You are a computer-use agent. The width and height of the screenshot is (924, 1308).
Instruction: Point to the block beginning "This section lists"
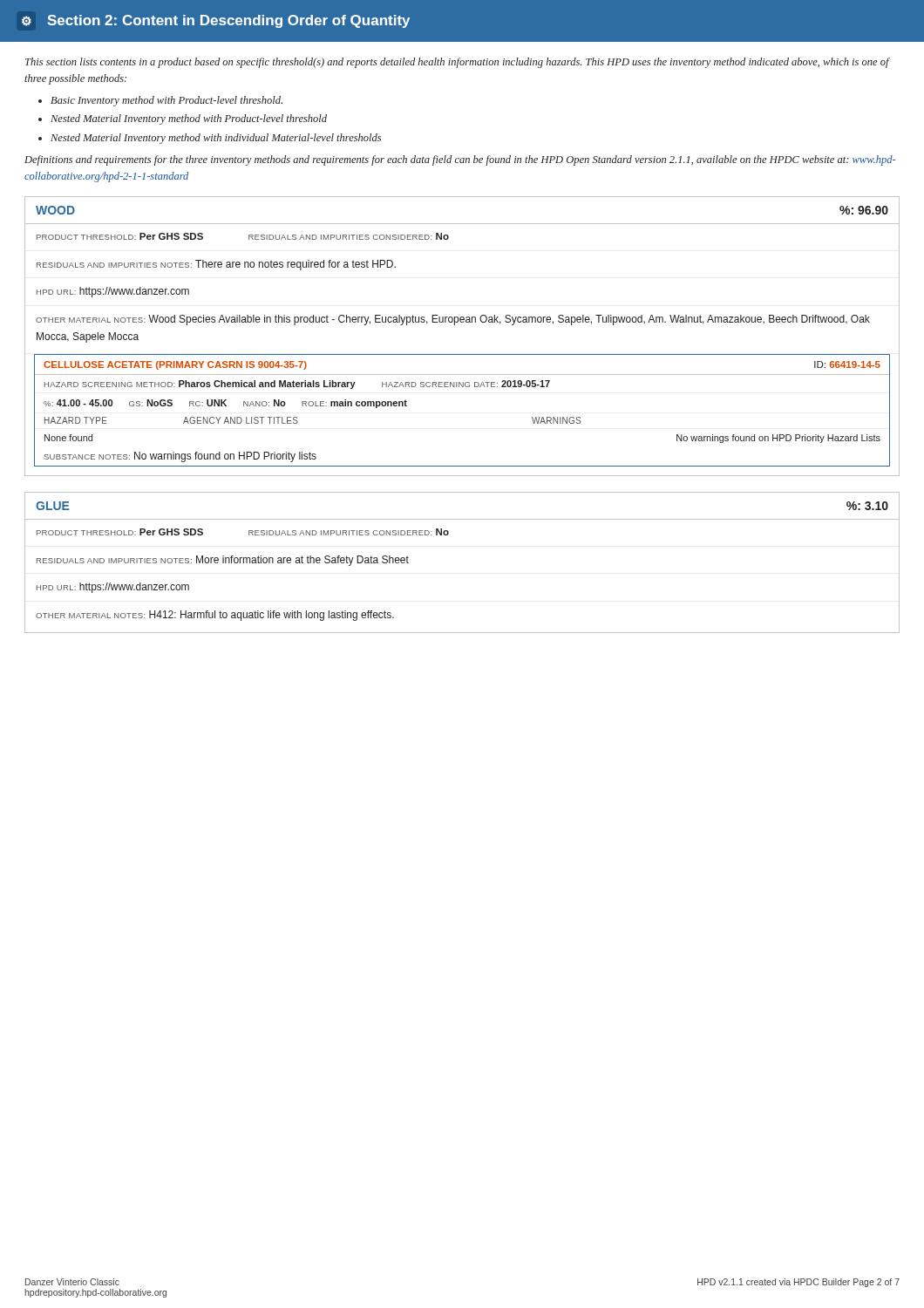tap(457, 70)
